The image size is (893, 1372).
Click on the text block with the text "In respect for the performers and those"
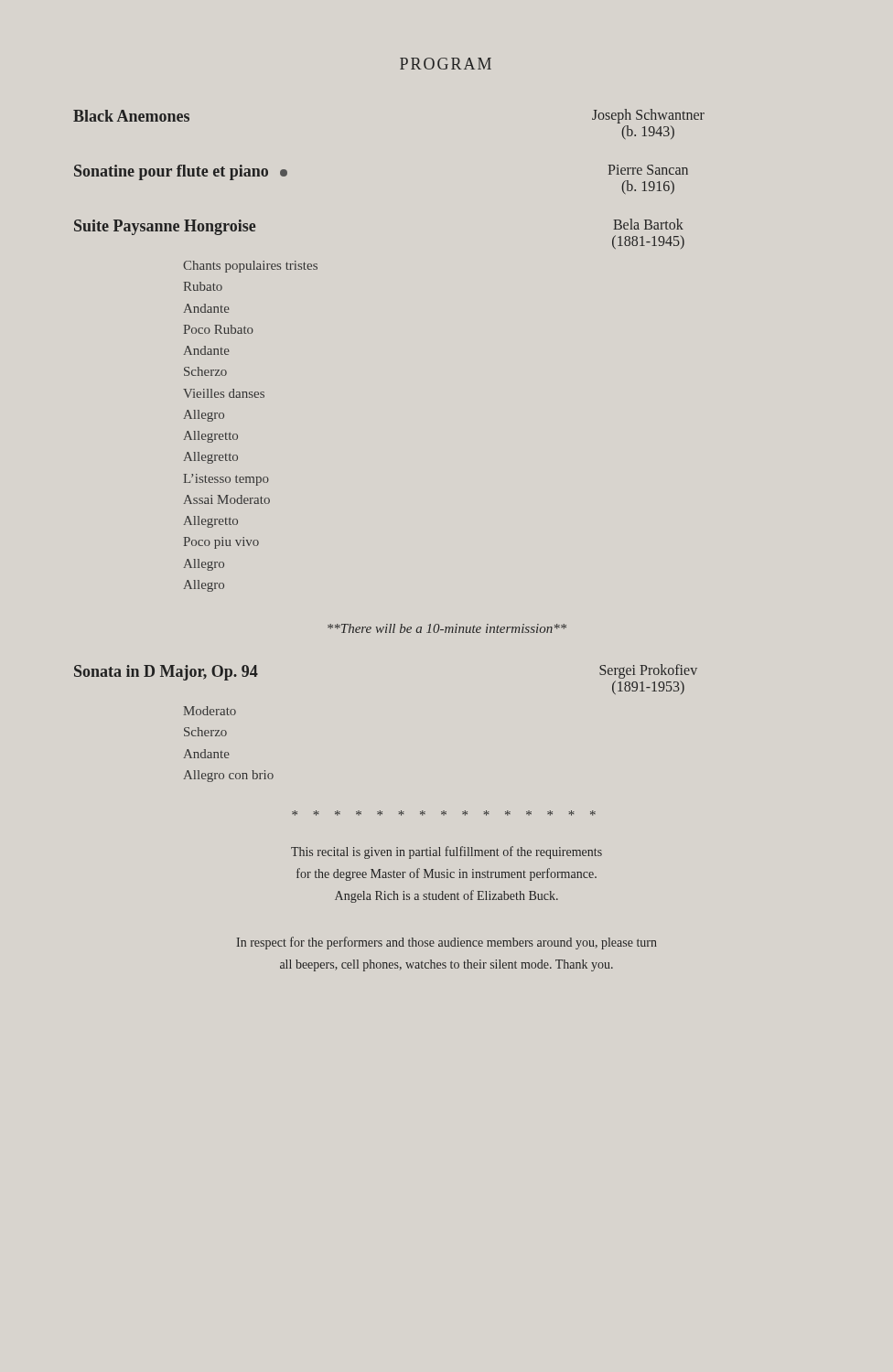446,954
